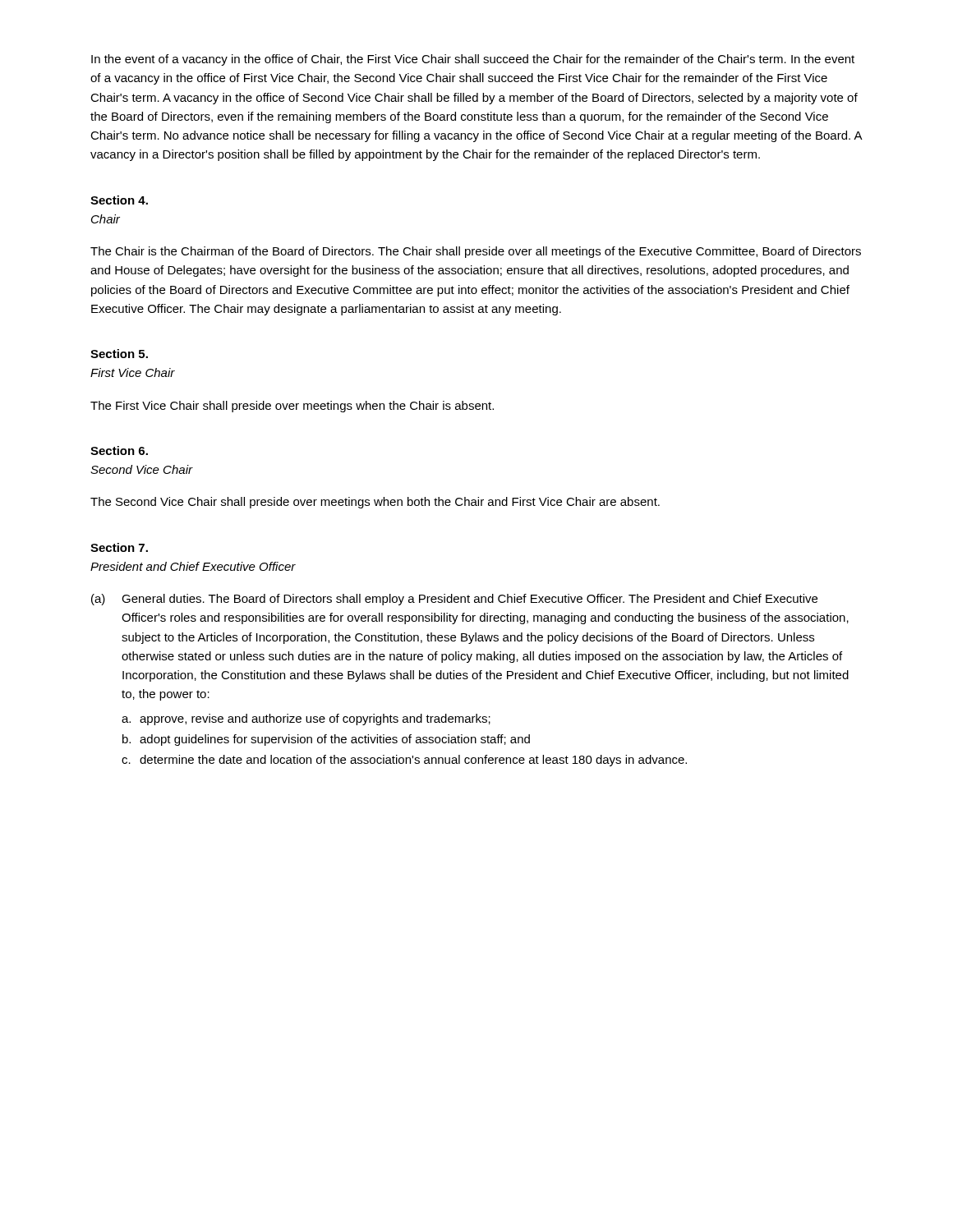The image size is (953, 1232).
Task: Click on the text starting "The Second Vice Chair shall"
Action: click(375, 502)
